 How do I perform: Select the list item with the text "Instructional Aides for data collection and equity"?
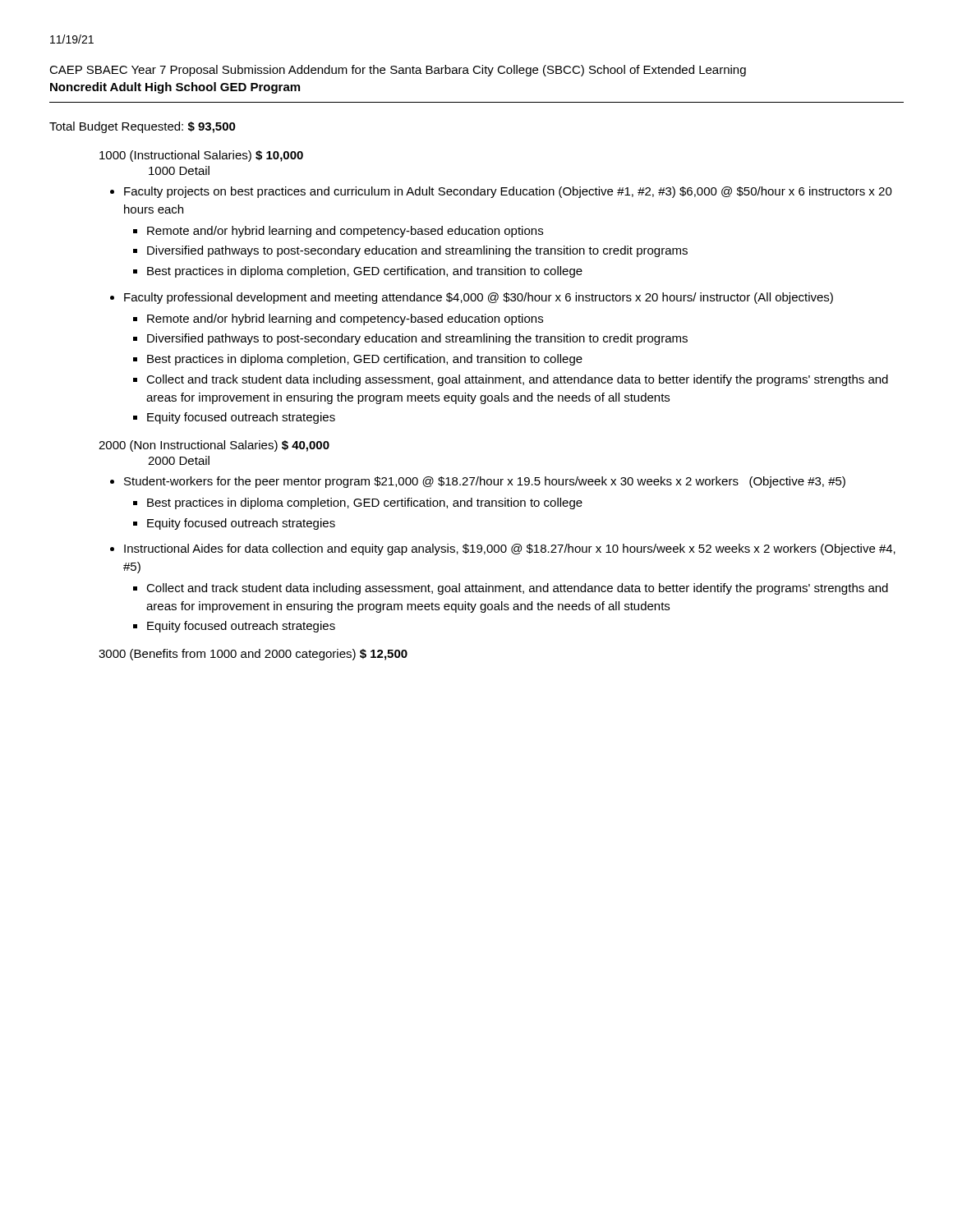click(x=513, y=588)
